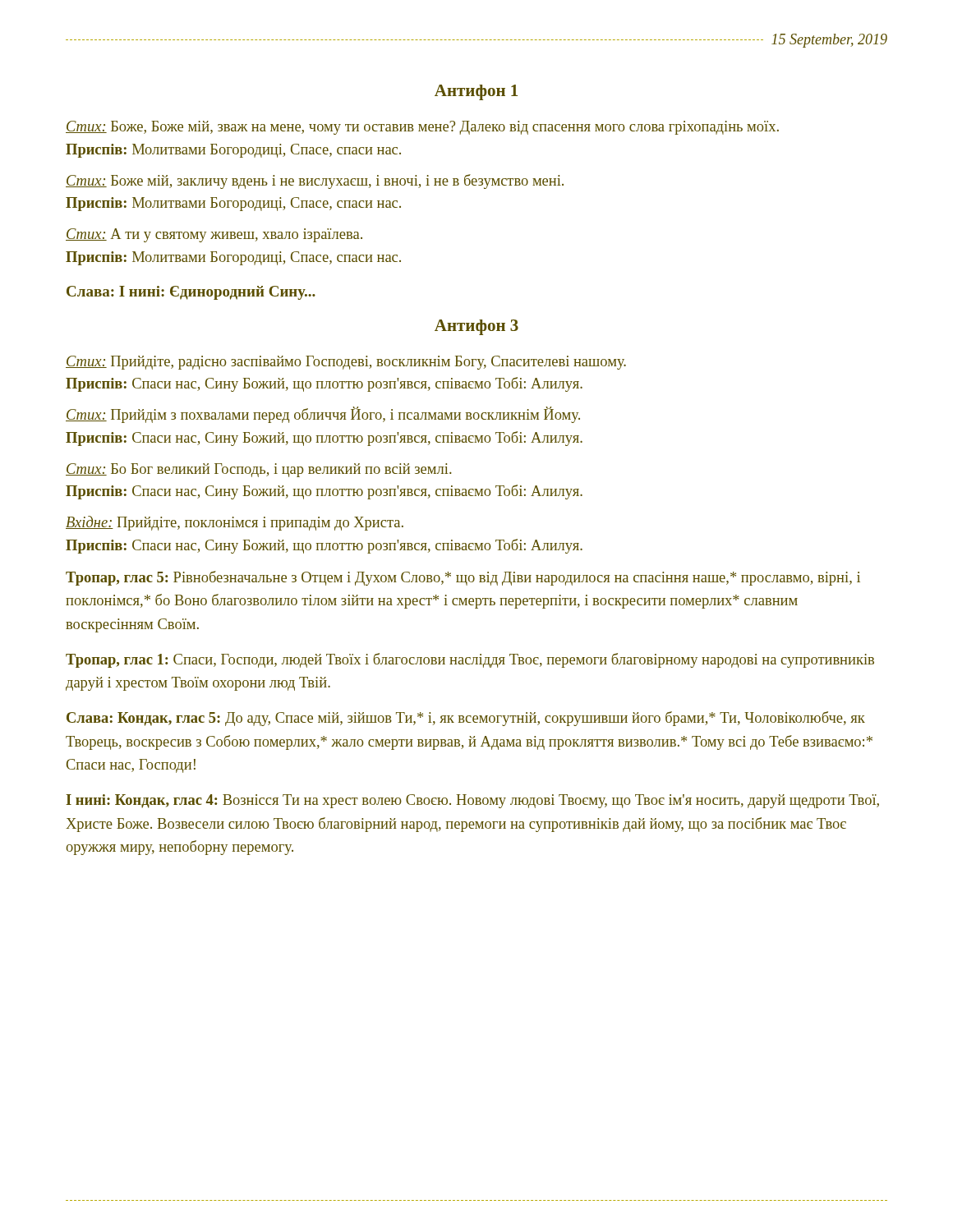This screenshot has height=1232, width=953.
Task: Find the block on this page that starts "І нині: Кондак, глас 4: Вознісся"
Action: click(x=473, y=823)
